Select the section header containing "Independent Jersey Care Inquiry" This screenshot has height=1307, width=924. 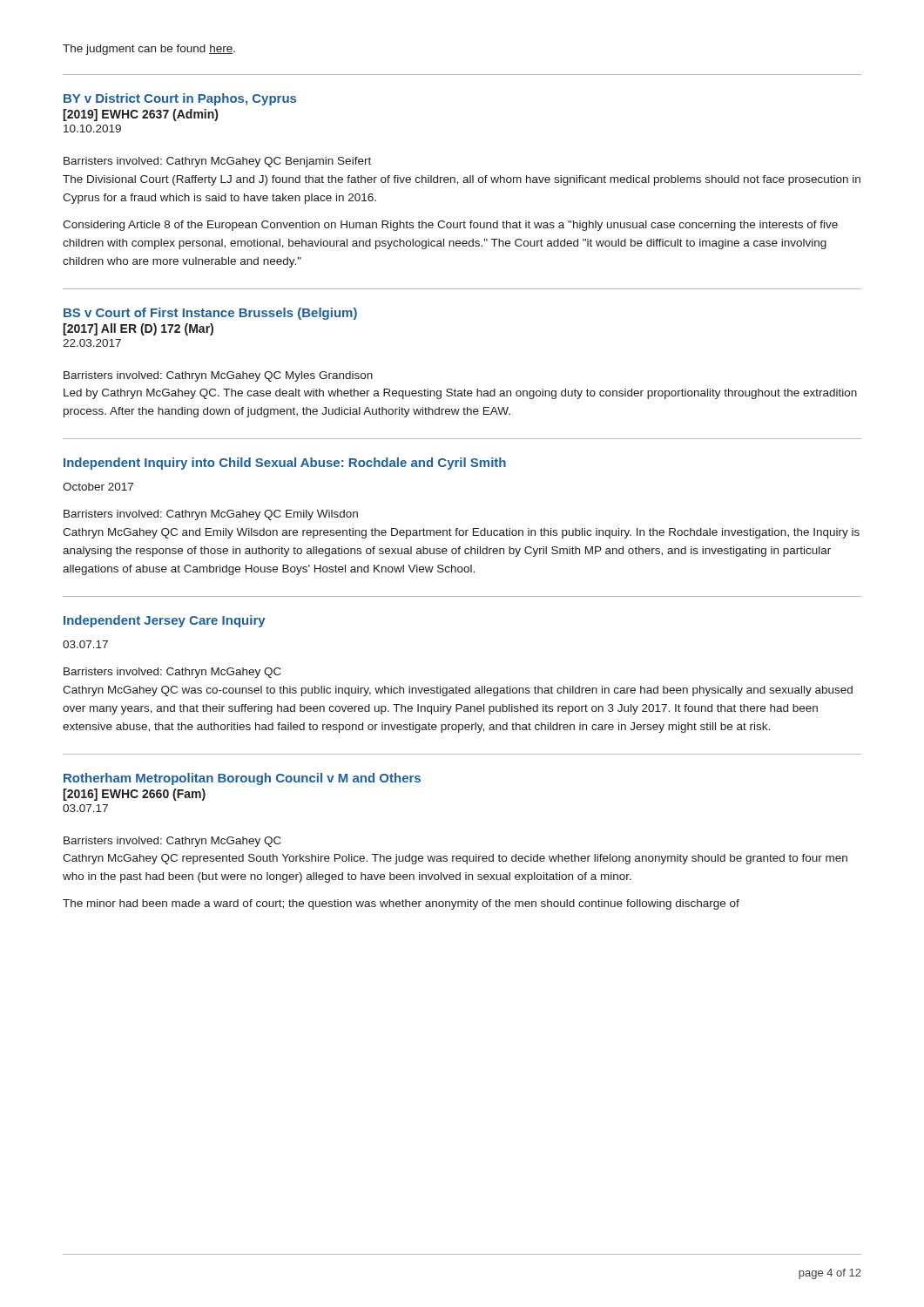pos(165,621)
